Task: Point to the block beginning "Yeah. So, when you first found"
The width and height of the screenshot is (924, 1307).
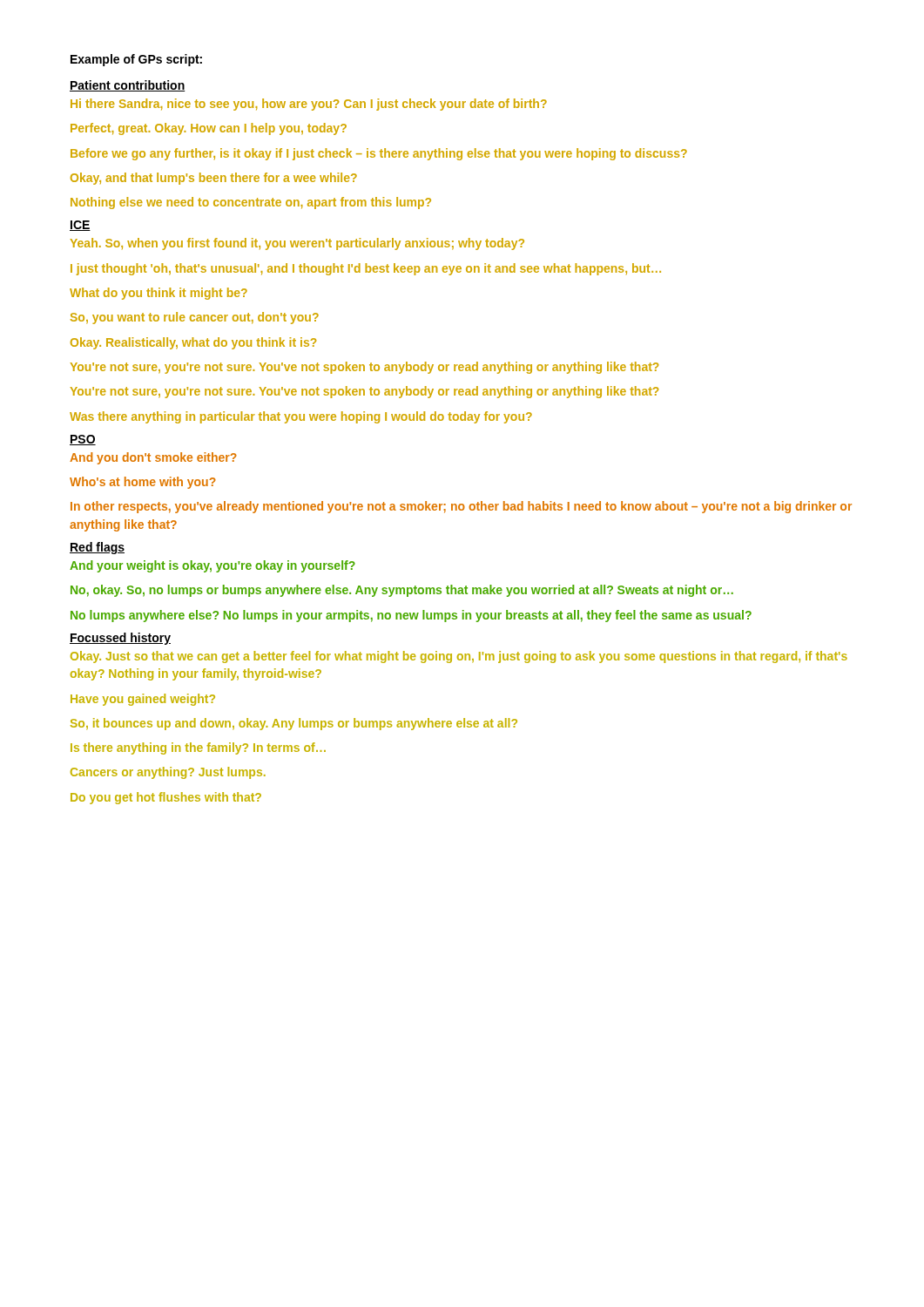Action: [297, 244]
